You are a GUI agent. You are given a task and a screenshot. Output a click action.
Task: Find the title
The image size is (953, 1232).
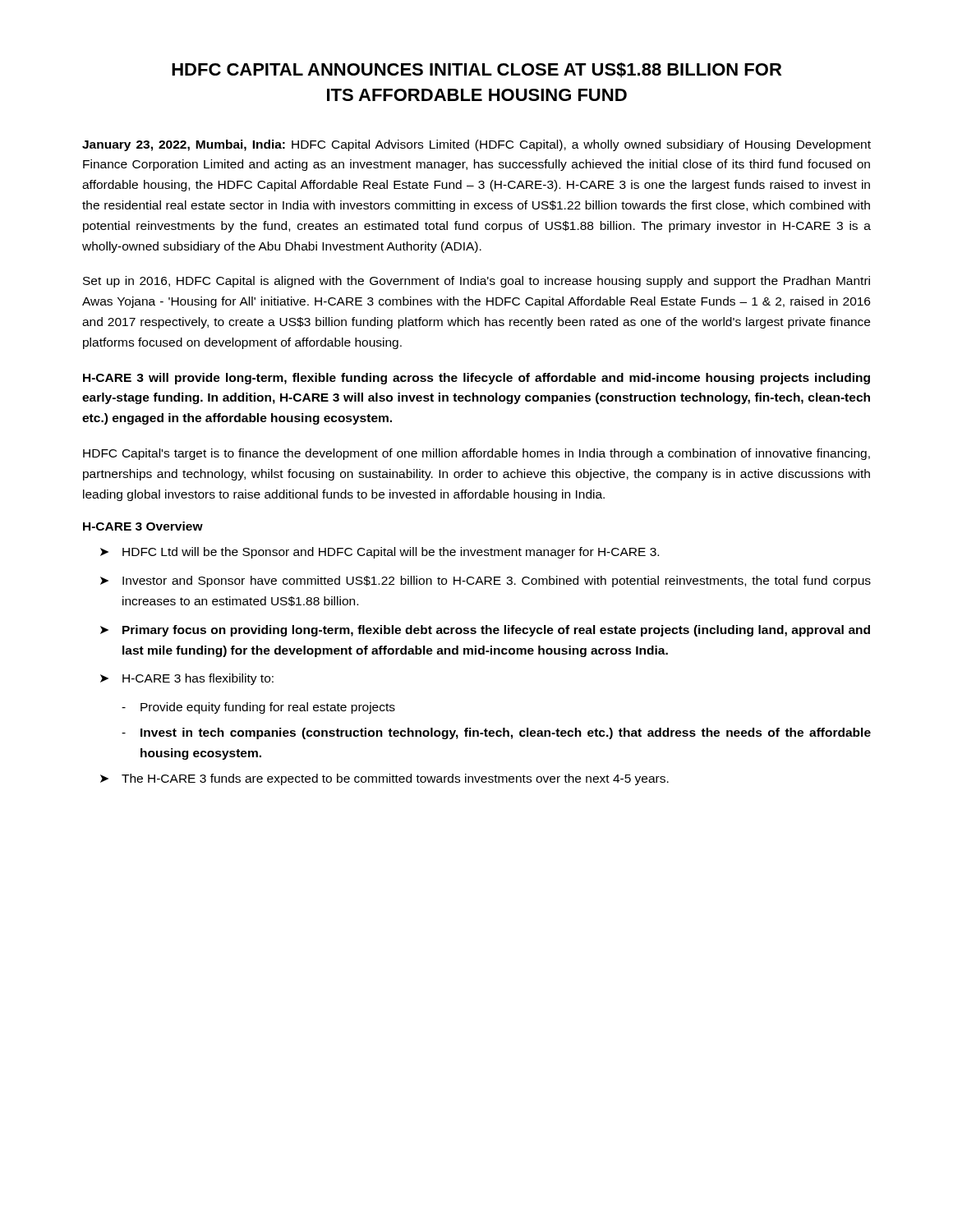(x=476, y=83)
